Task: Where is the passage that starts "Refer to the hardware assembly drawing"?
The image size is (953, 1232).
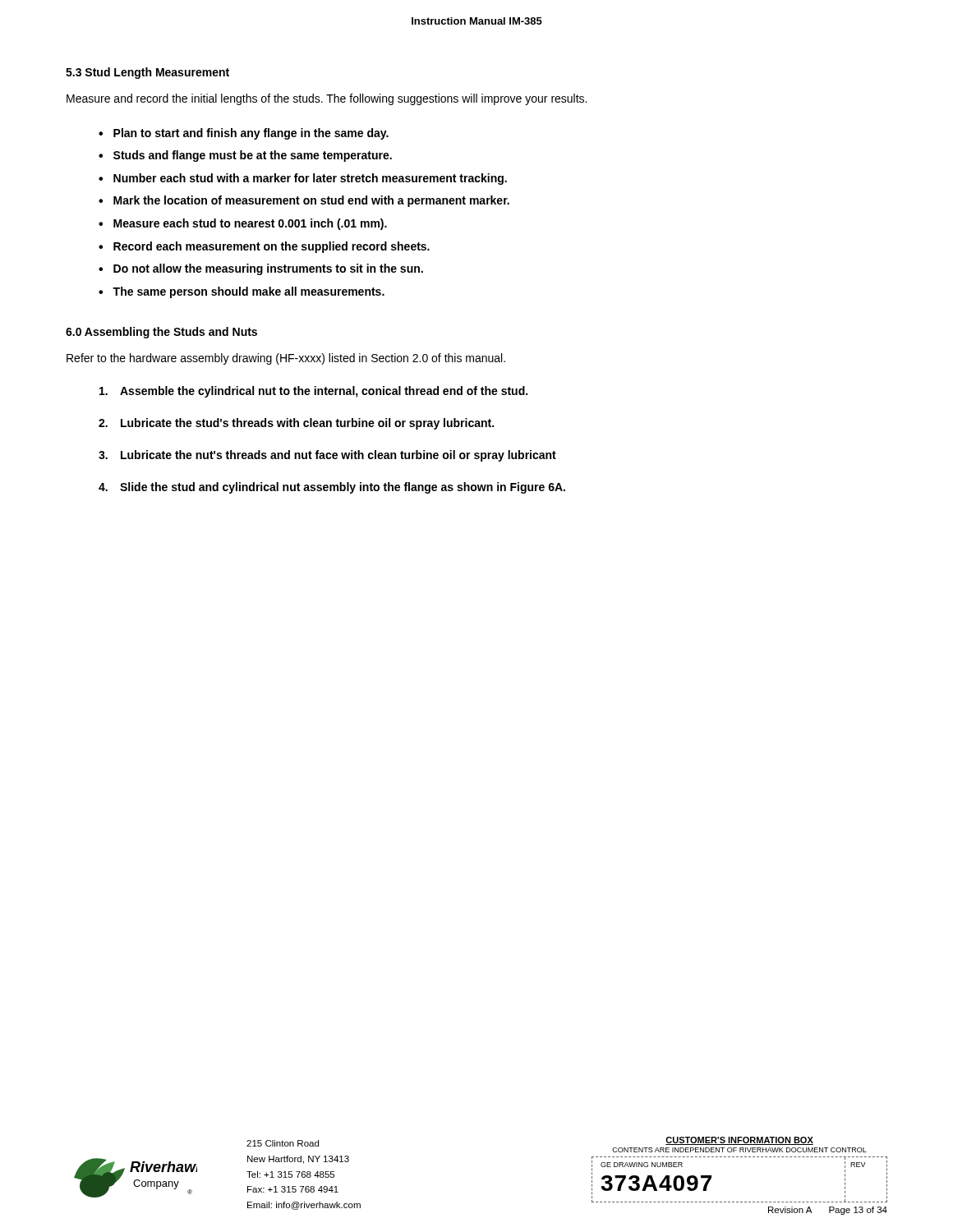Action: coord(286,358)
